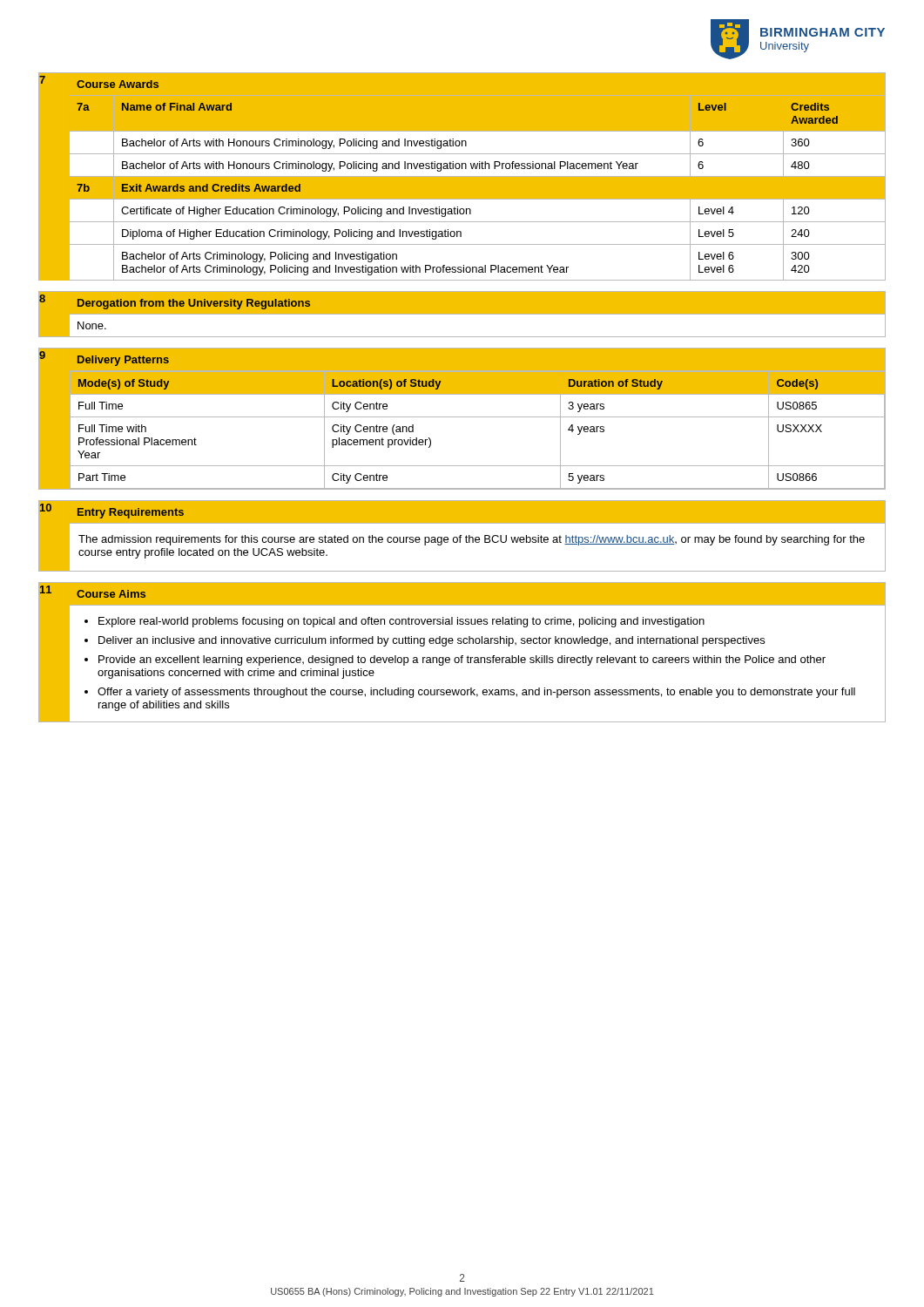
Task: Select the passage starting "Deliver an inclusive and innovative curriculum informed by"
Action: pyautogui.click(x=431, y=640)
